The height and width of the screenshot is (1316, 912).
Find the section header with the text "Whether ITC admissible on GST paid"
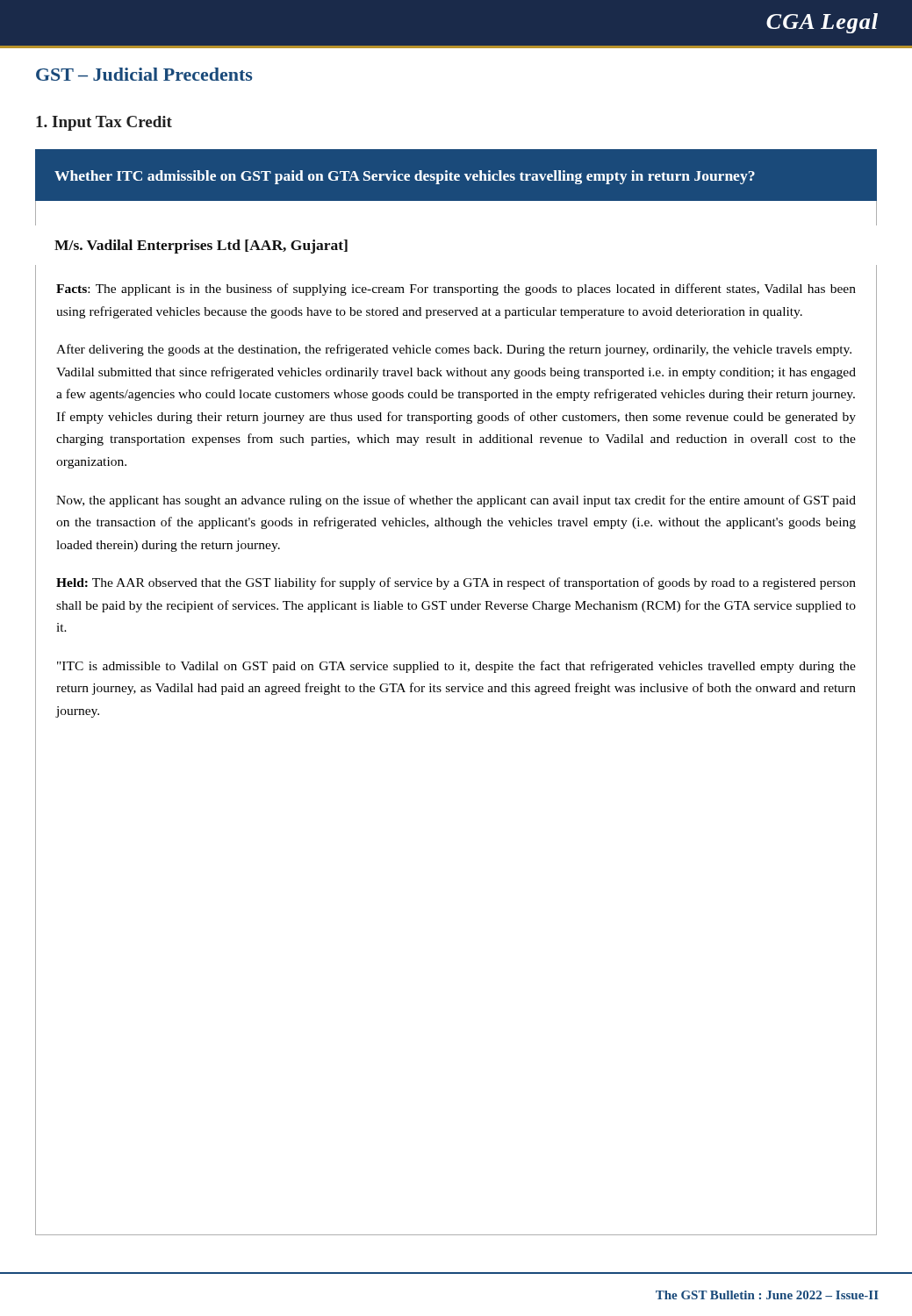[405, 175]
